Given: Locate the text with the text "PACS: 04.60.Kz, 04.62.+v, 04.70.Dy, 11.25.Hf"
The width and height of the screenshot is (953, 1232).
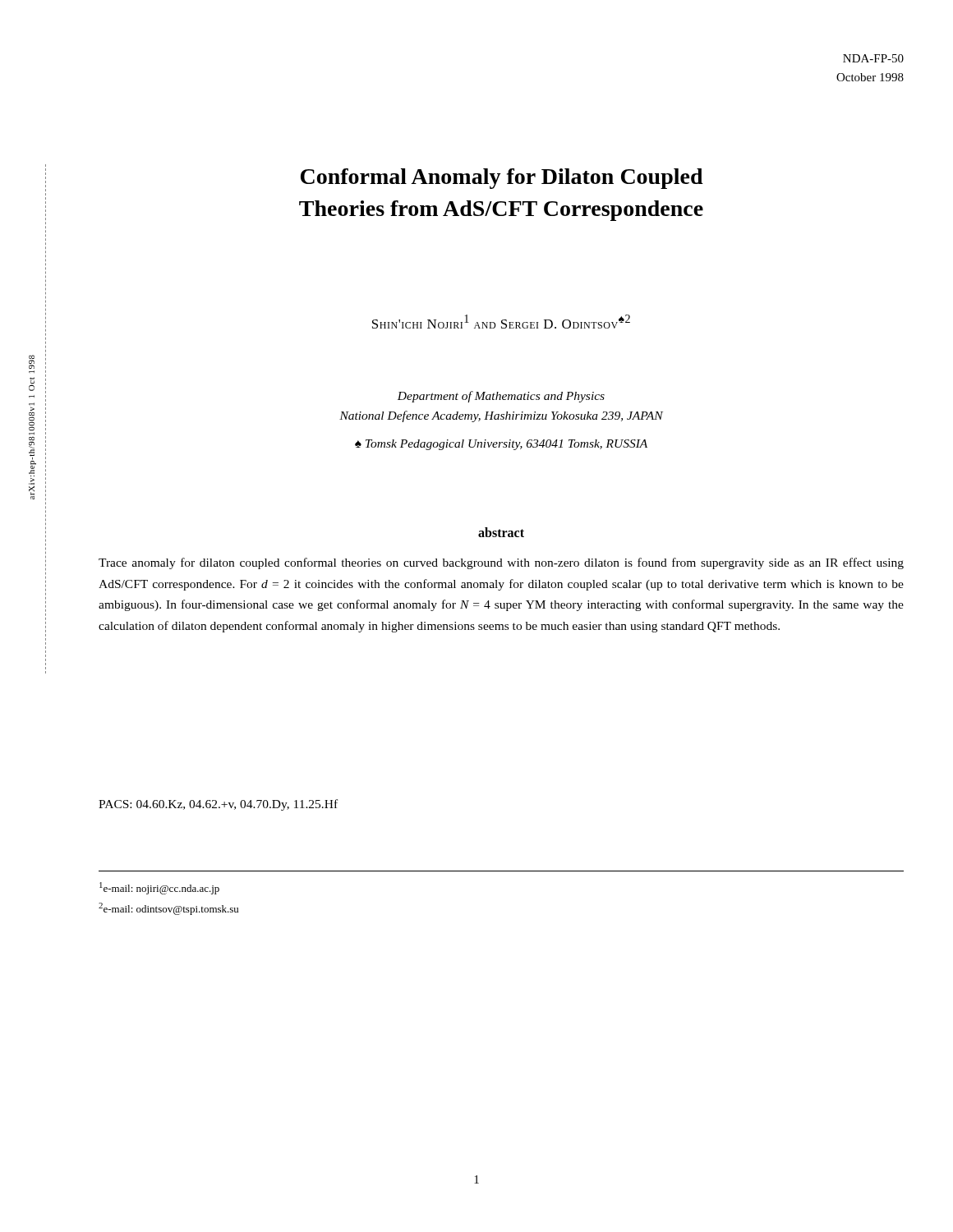Looking at the screenshot, I should (218, 804).
